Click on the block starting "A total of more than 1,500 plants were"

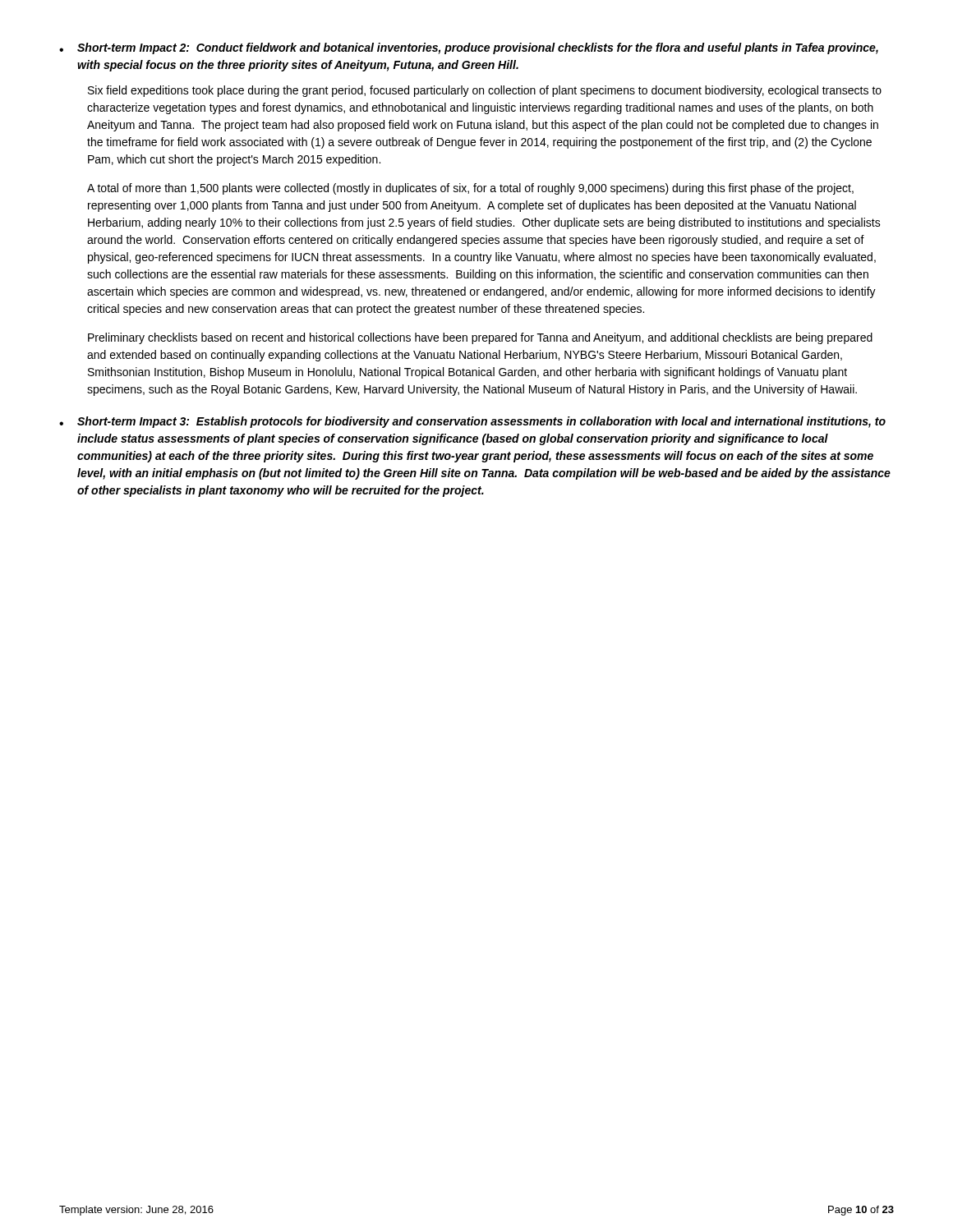(x=490, y=249)
